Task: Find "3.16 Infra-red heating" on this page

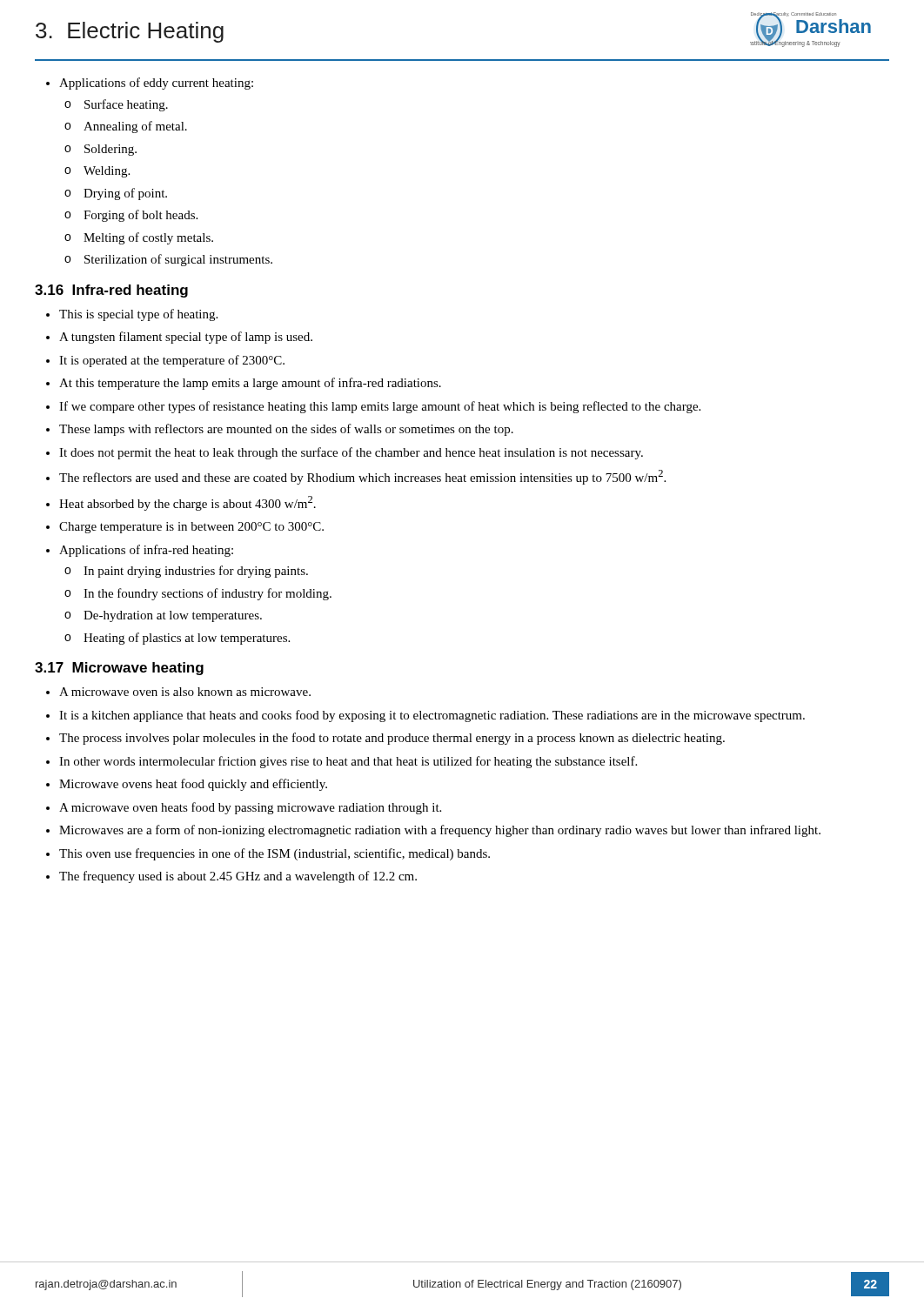Action: coord(112,290)
